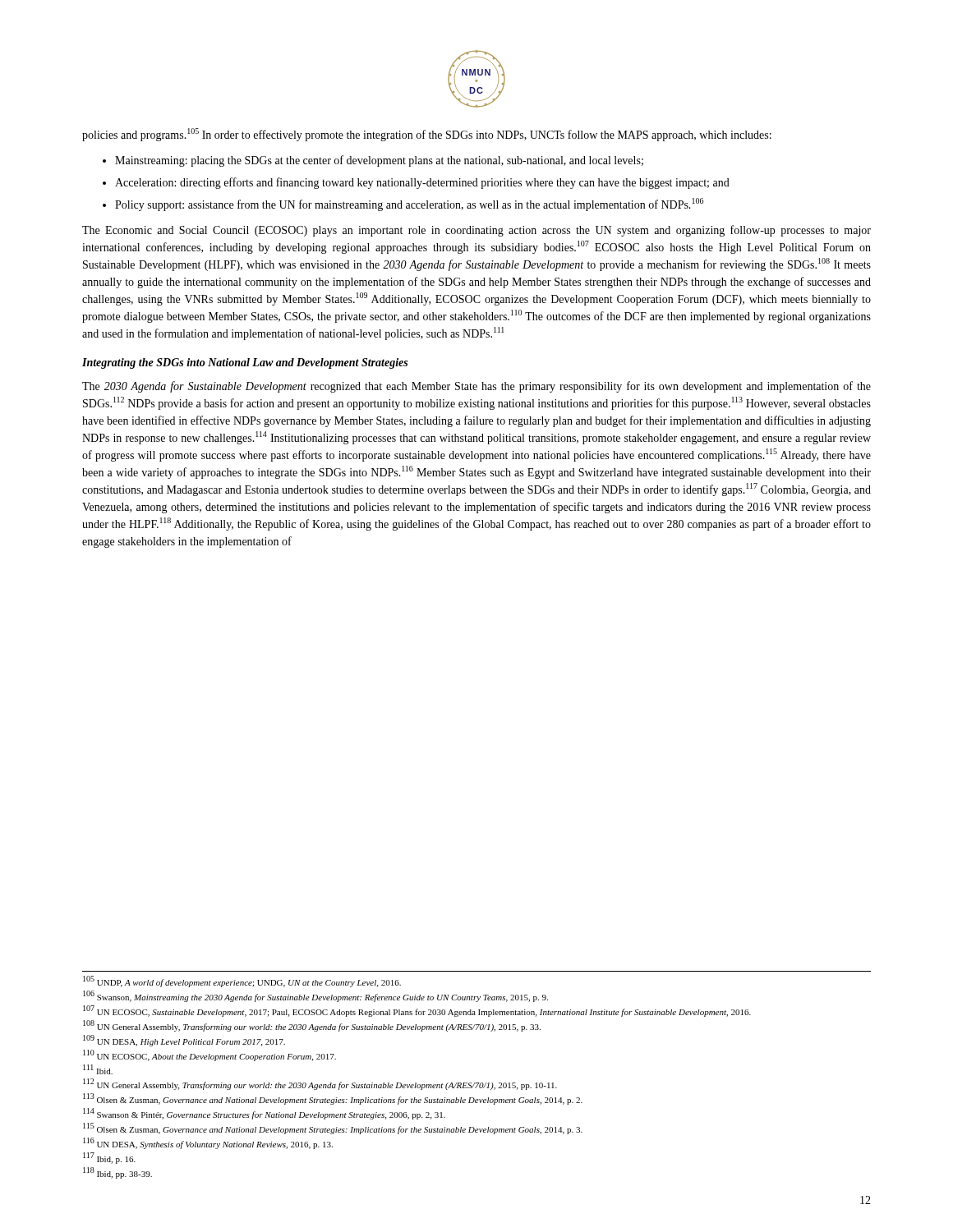Find the footnote that reads "109 UN DESA, High Level Political"

point(184,1041)
